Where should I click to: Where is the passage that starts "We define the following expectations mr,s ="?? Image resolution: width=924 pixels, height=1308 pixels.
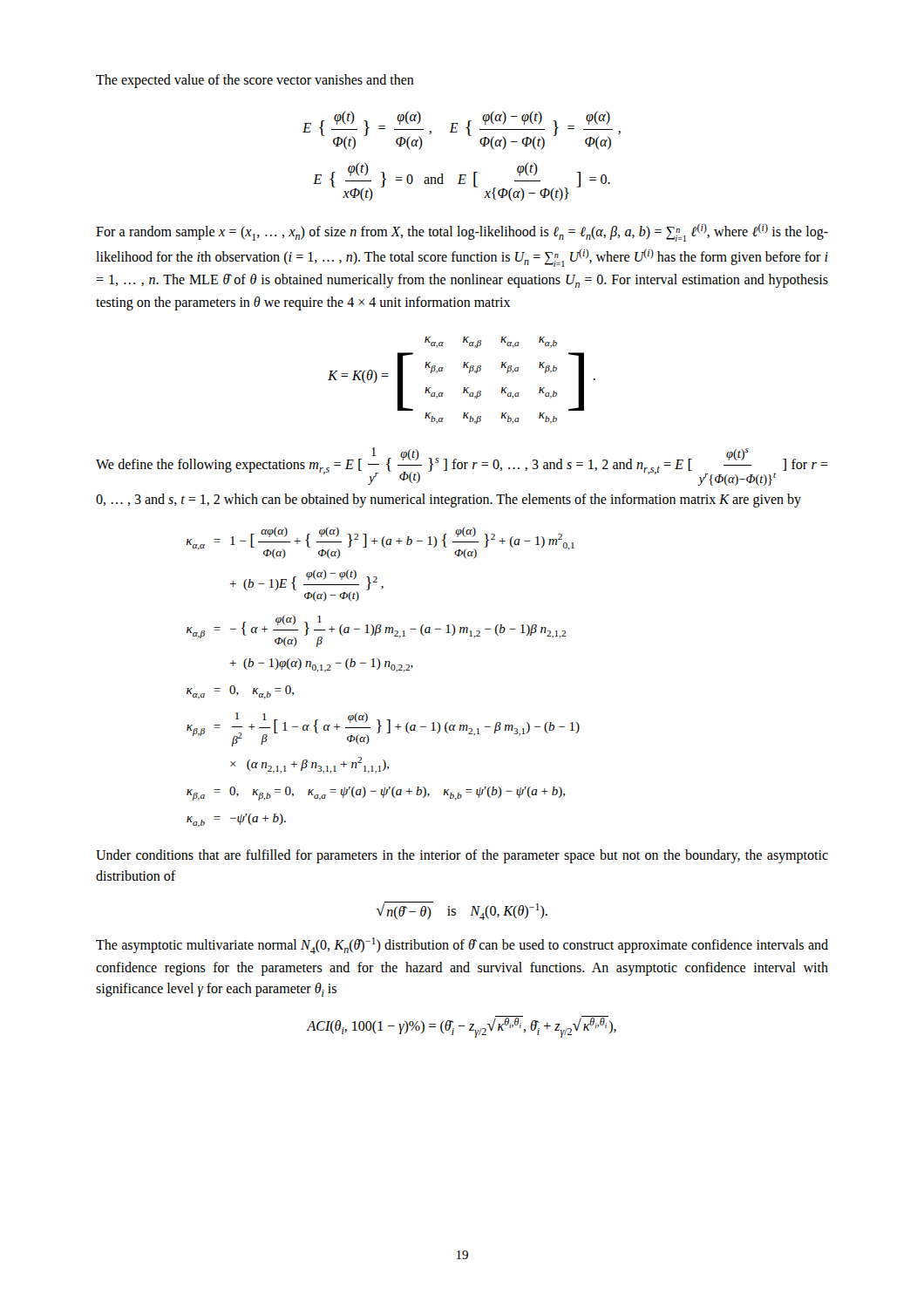click(x=462, y=474)
